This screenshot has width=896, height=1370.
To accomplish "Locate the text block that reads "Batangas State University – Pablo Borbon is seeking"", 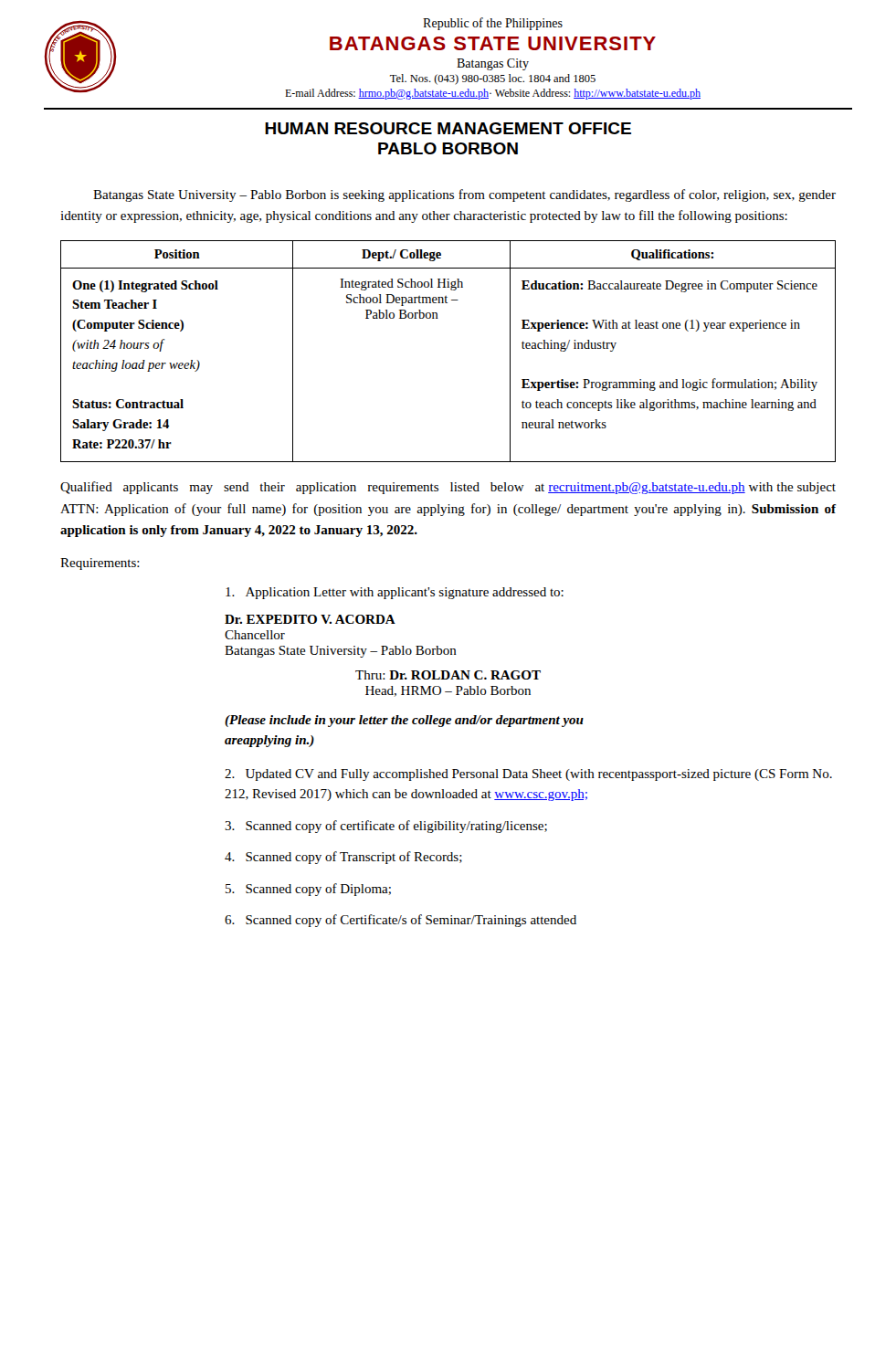I will pyautogui.click(x=448, y=205).
